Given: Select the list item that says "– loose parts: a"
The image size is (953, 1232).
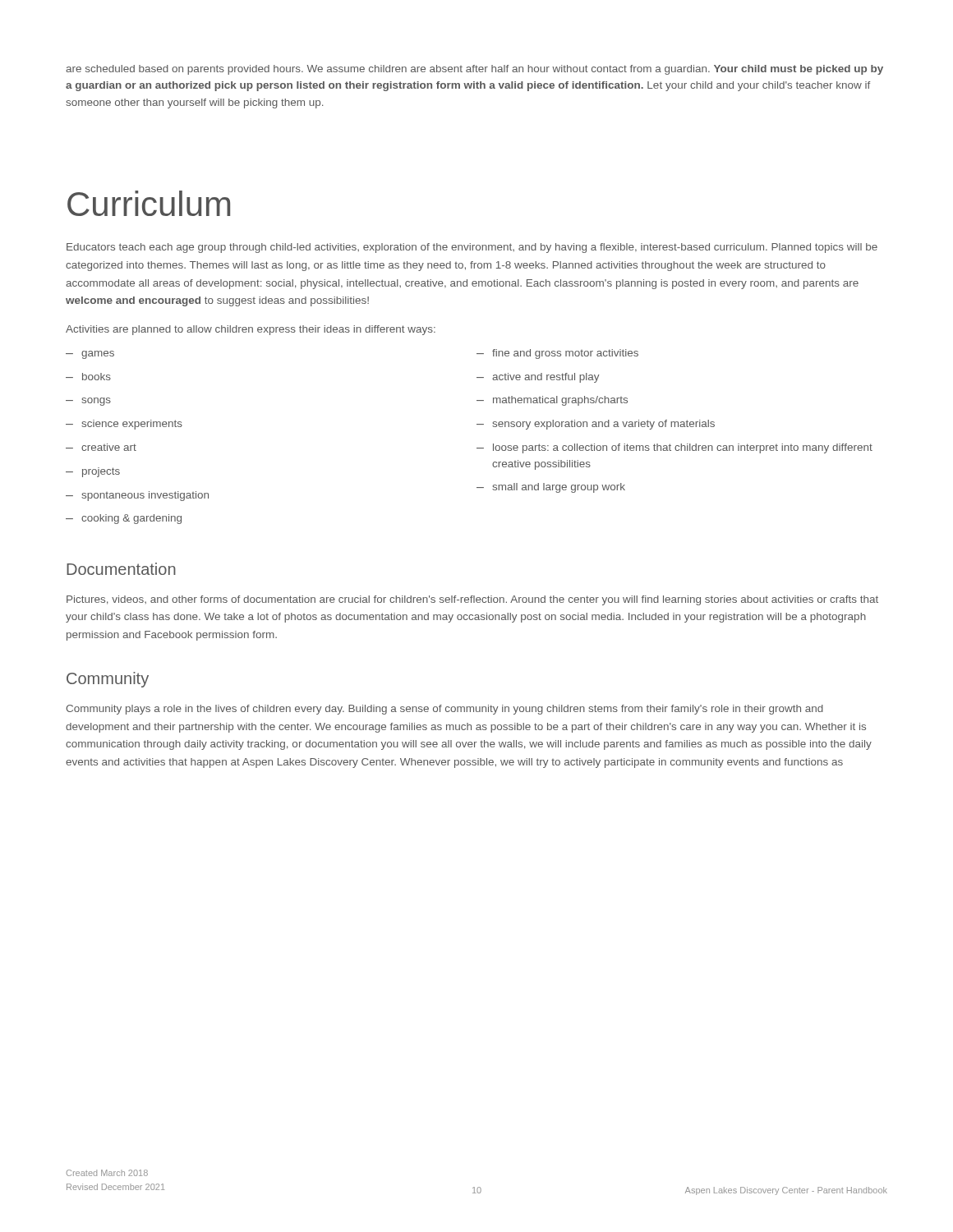Looking at the screenshot, I should pos(682,456).
